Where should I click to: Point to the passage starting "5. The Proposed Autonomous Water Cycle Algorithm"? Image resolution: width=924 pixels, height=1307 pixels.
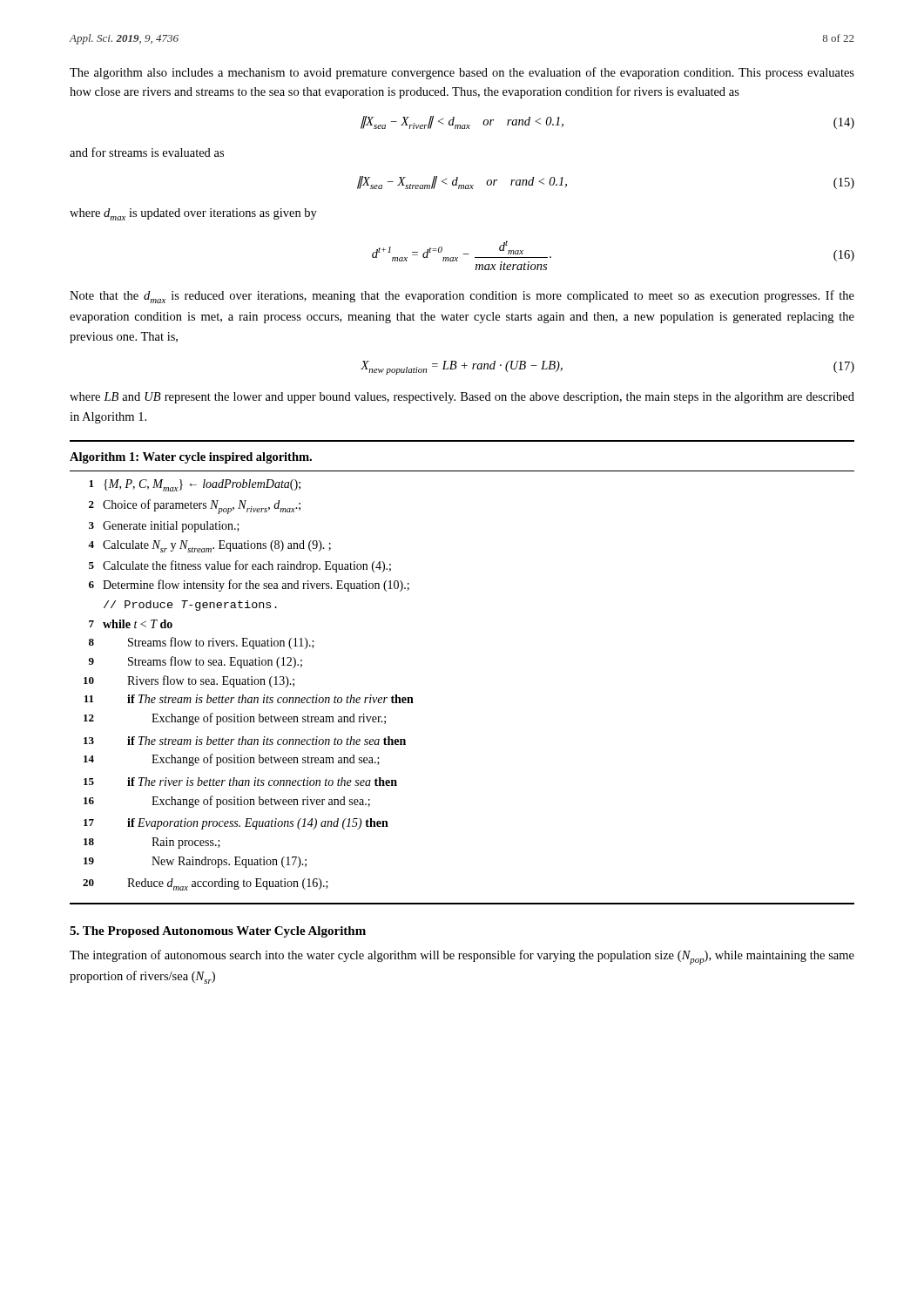click(218, 930)
